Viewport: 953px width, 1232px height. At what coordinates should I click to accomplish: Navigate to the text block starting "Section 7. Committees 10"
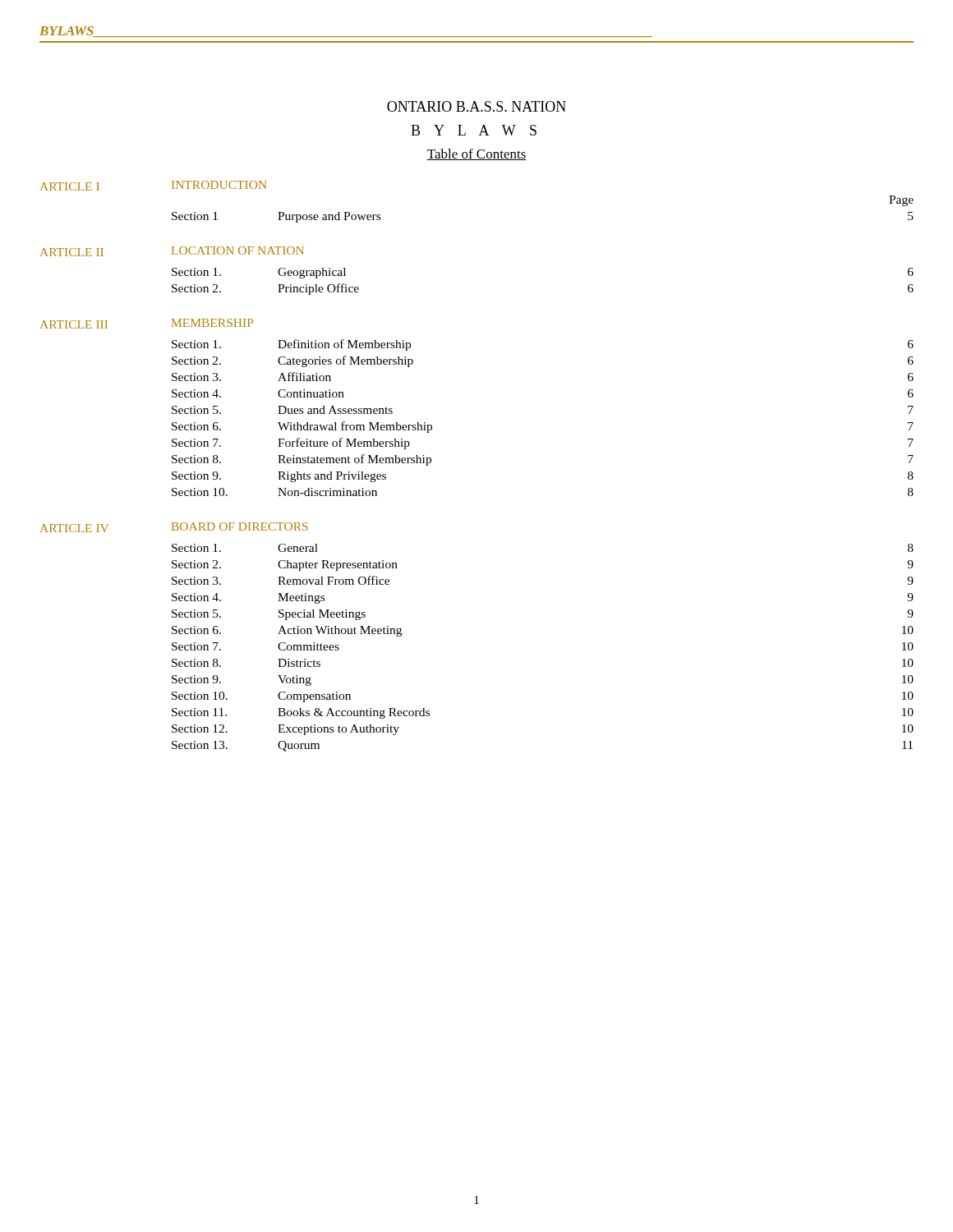pos(195,646)
